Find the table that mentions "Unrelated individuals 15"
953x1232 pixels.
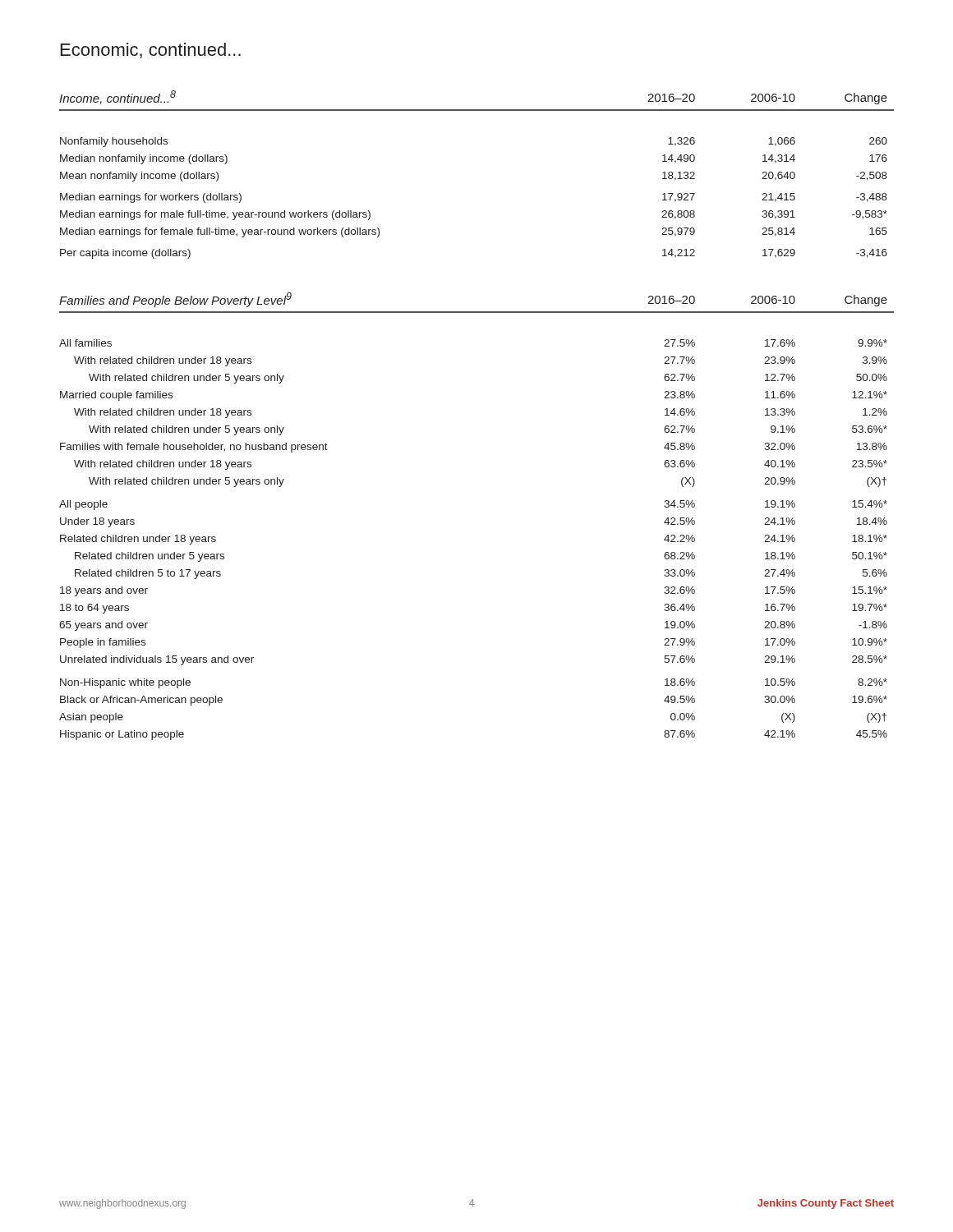pos(476,514)
